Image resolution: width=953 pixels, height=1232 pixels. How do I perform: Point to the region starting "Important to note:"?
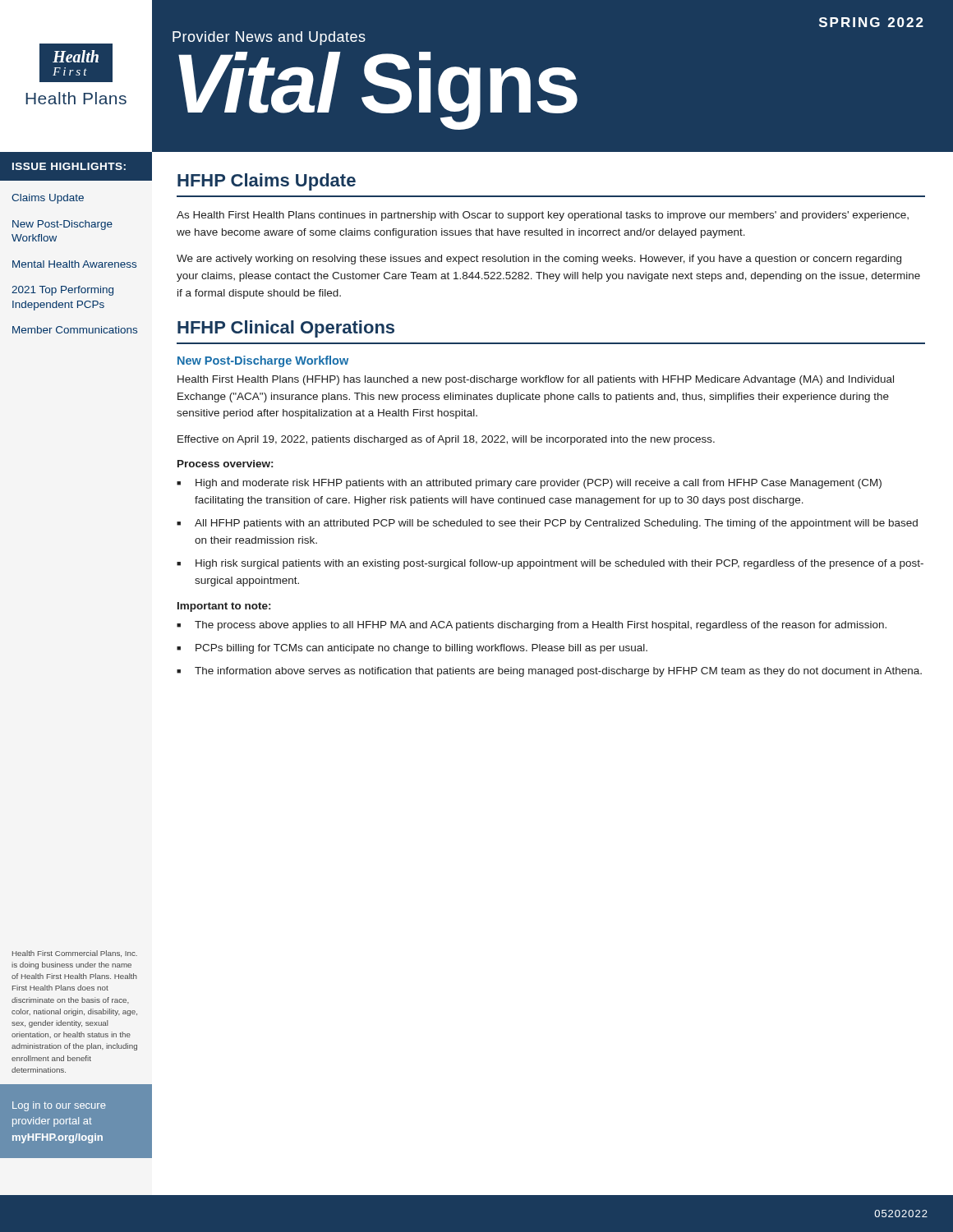pos(224,606)
